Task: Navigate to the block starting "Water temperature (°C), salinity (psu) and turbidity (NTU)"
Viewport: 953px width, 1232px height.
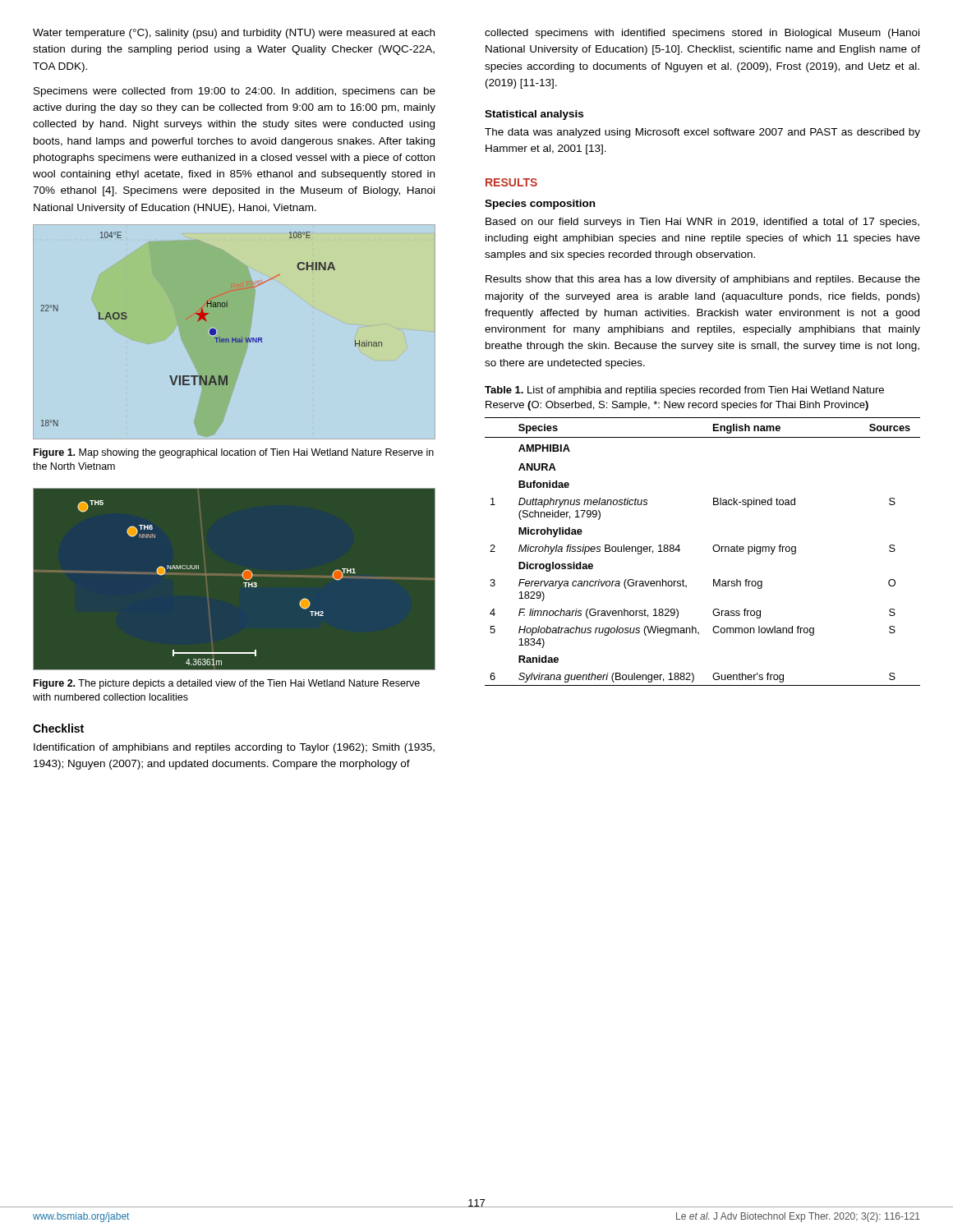Action: [x=234, y=49]
